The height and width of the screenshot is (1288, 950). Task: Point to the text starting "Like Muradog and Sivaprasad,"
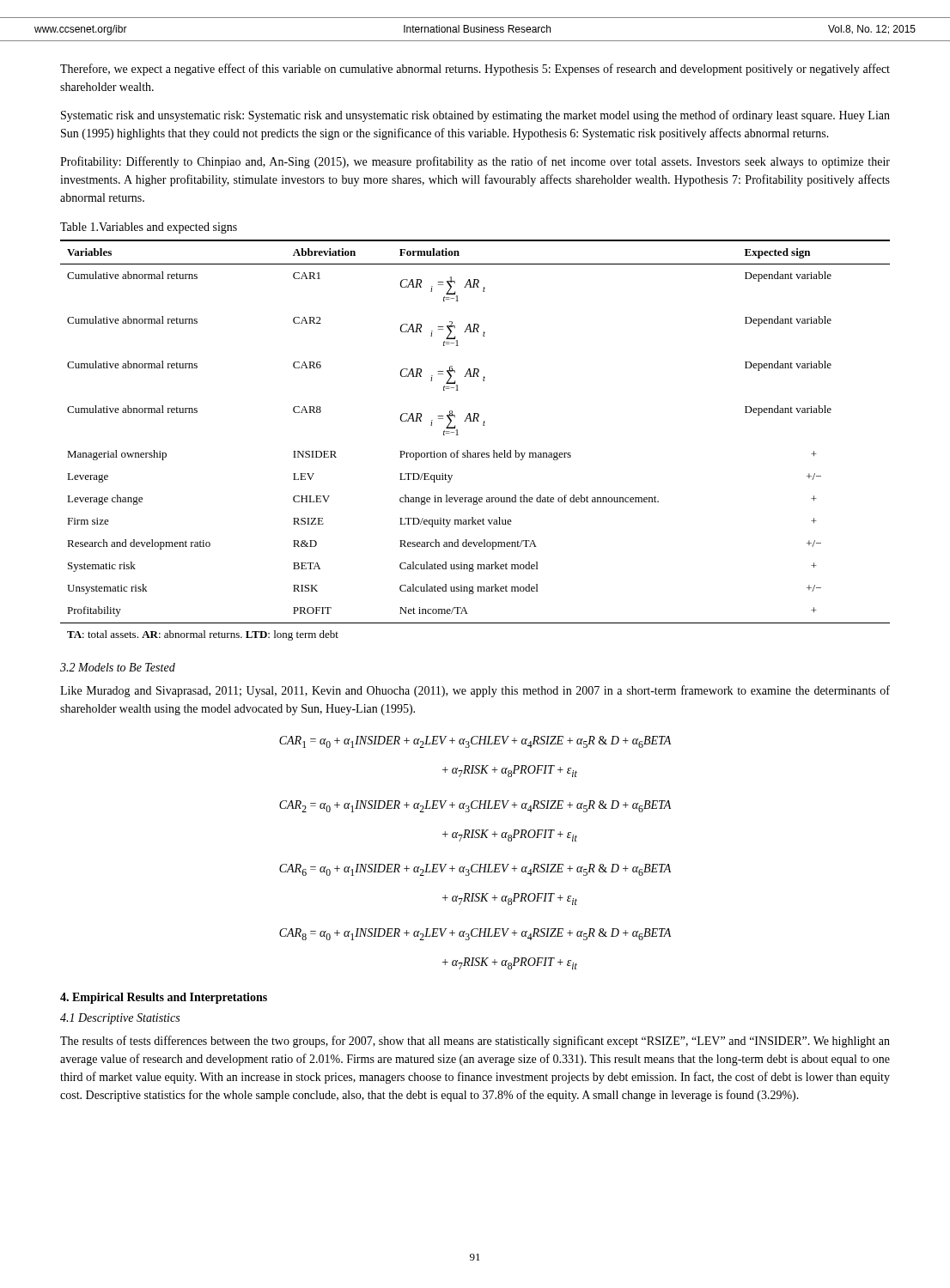tap(475, 700)
